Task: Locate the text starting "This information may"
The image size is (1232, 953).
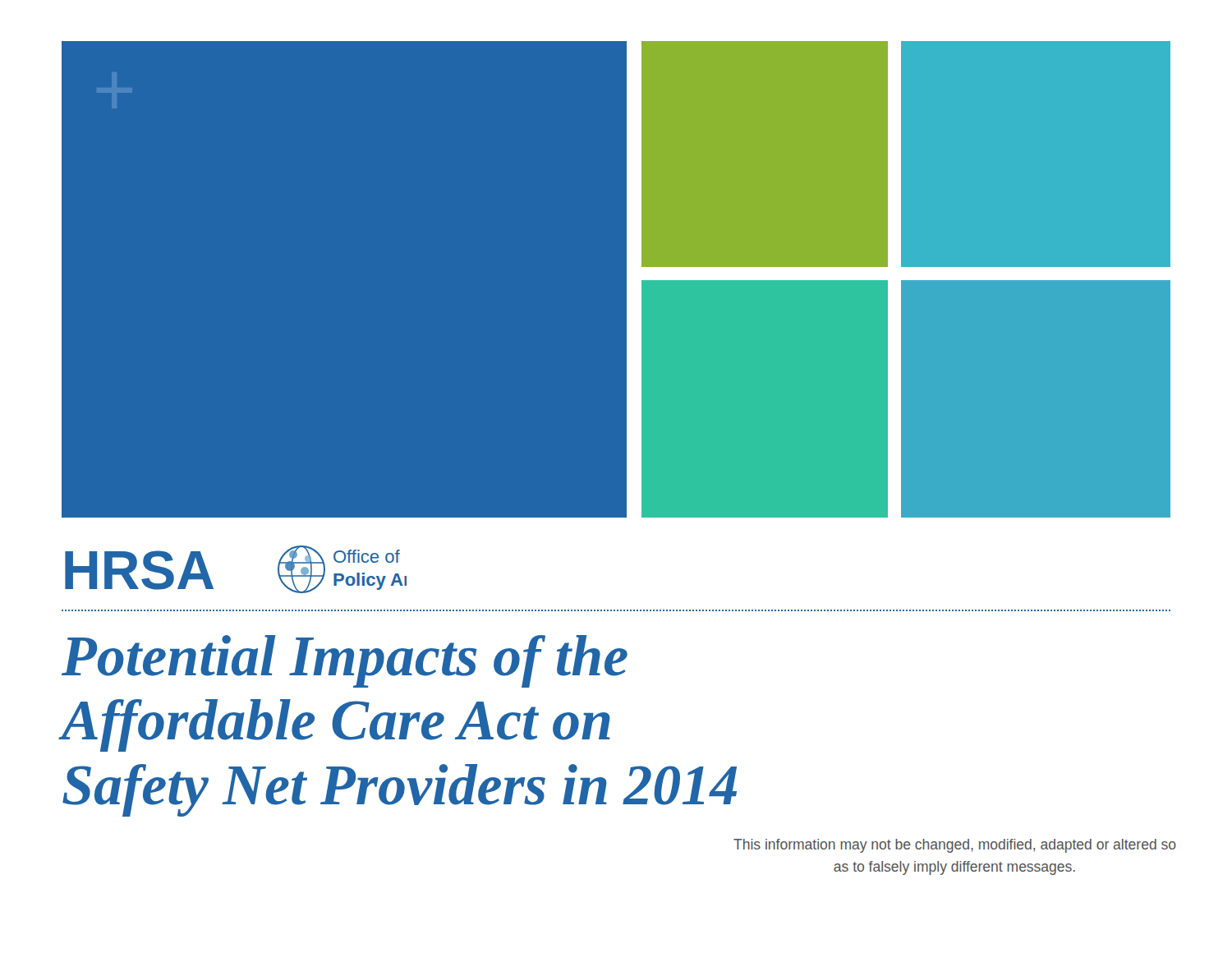Action: tap(955, 856)
